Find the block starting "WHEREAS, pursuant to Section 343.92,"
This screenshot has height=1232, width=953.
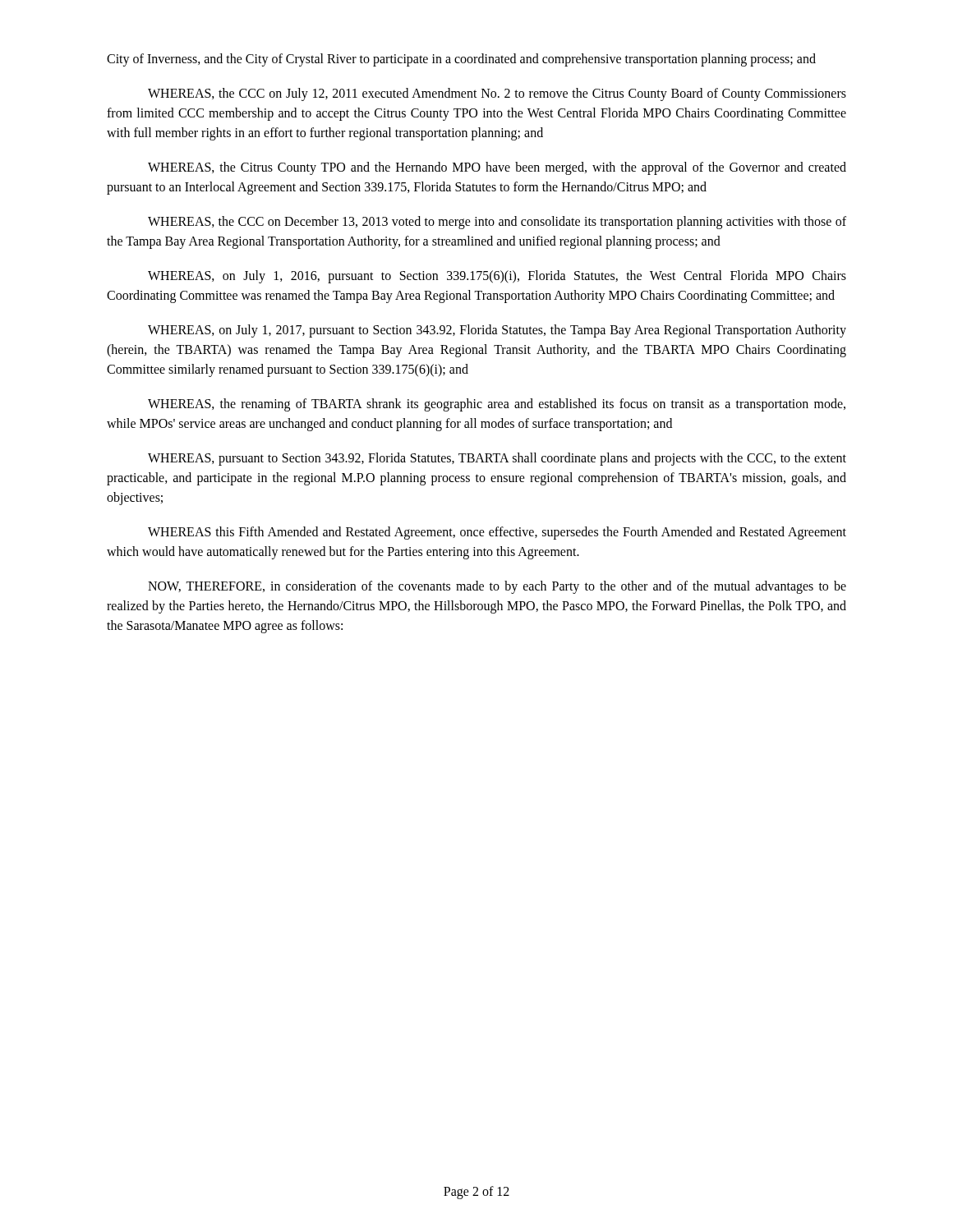[476, 478]
